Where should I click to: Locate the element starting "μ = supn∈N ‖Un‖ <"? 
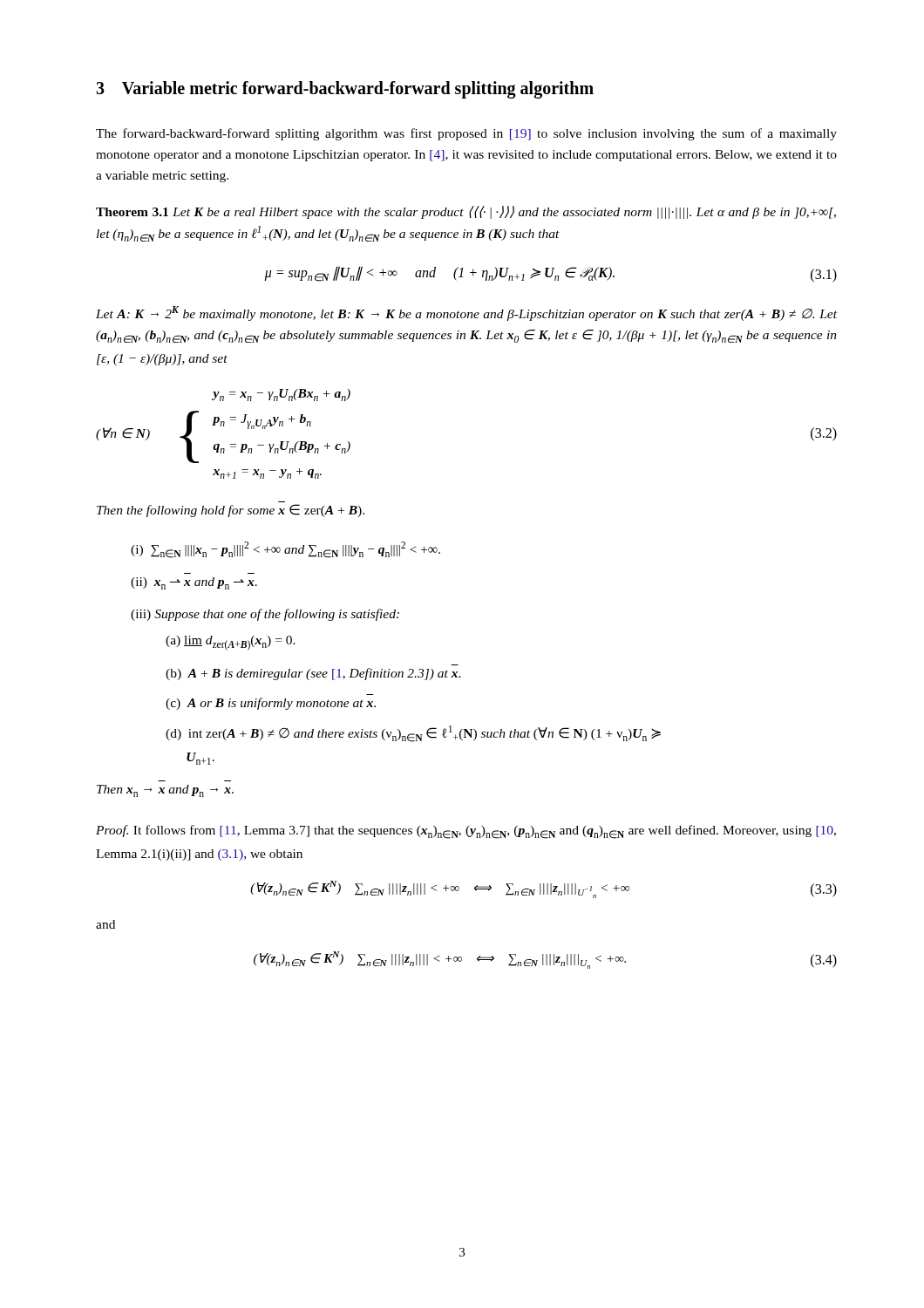pyautogui.click(x=466, y=275)
